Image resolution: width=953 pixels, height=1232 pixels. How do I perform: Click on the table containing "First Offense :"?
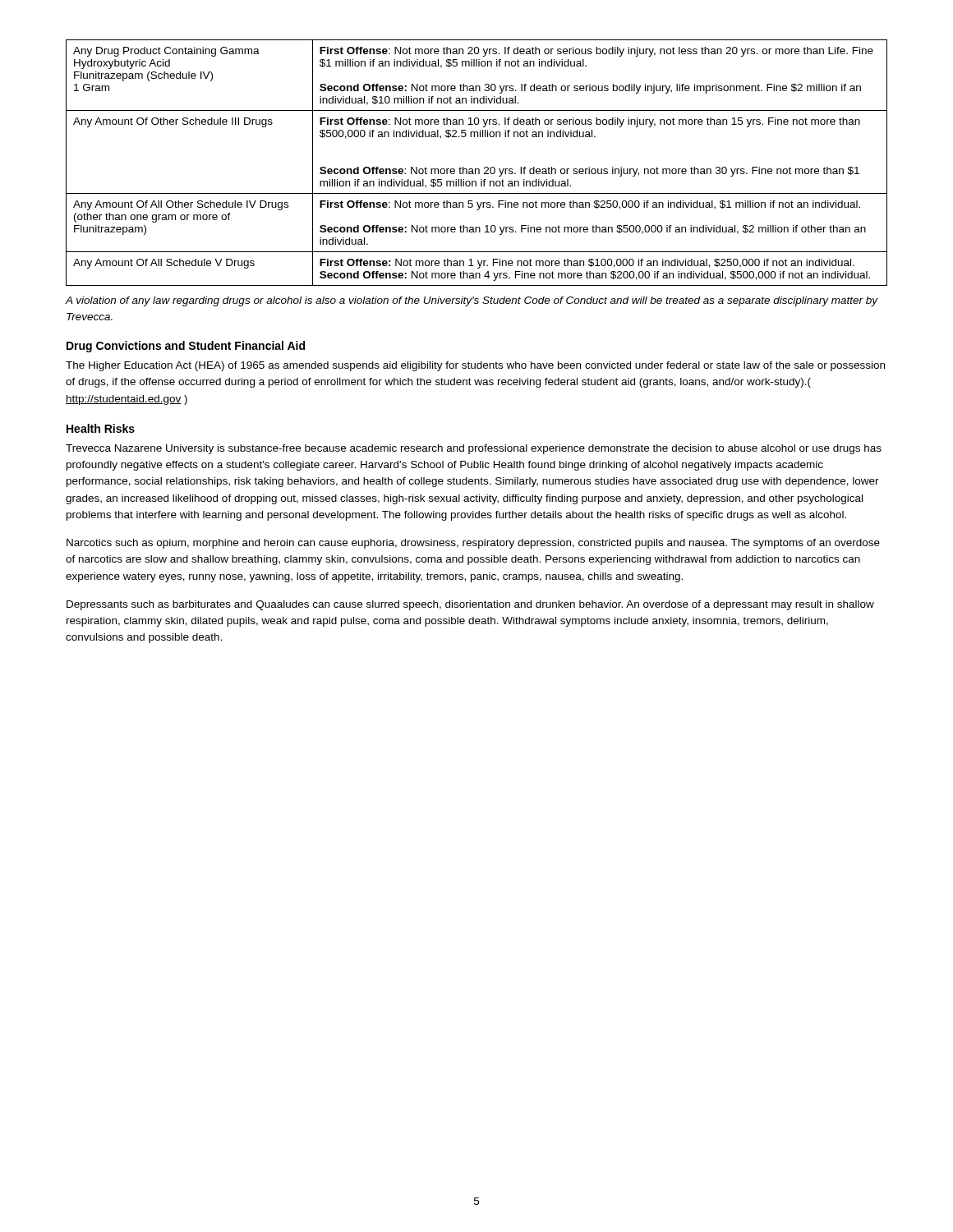[476, 163]
